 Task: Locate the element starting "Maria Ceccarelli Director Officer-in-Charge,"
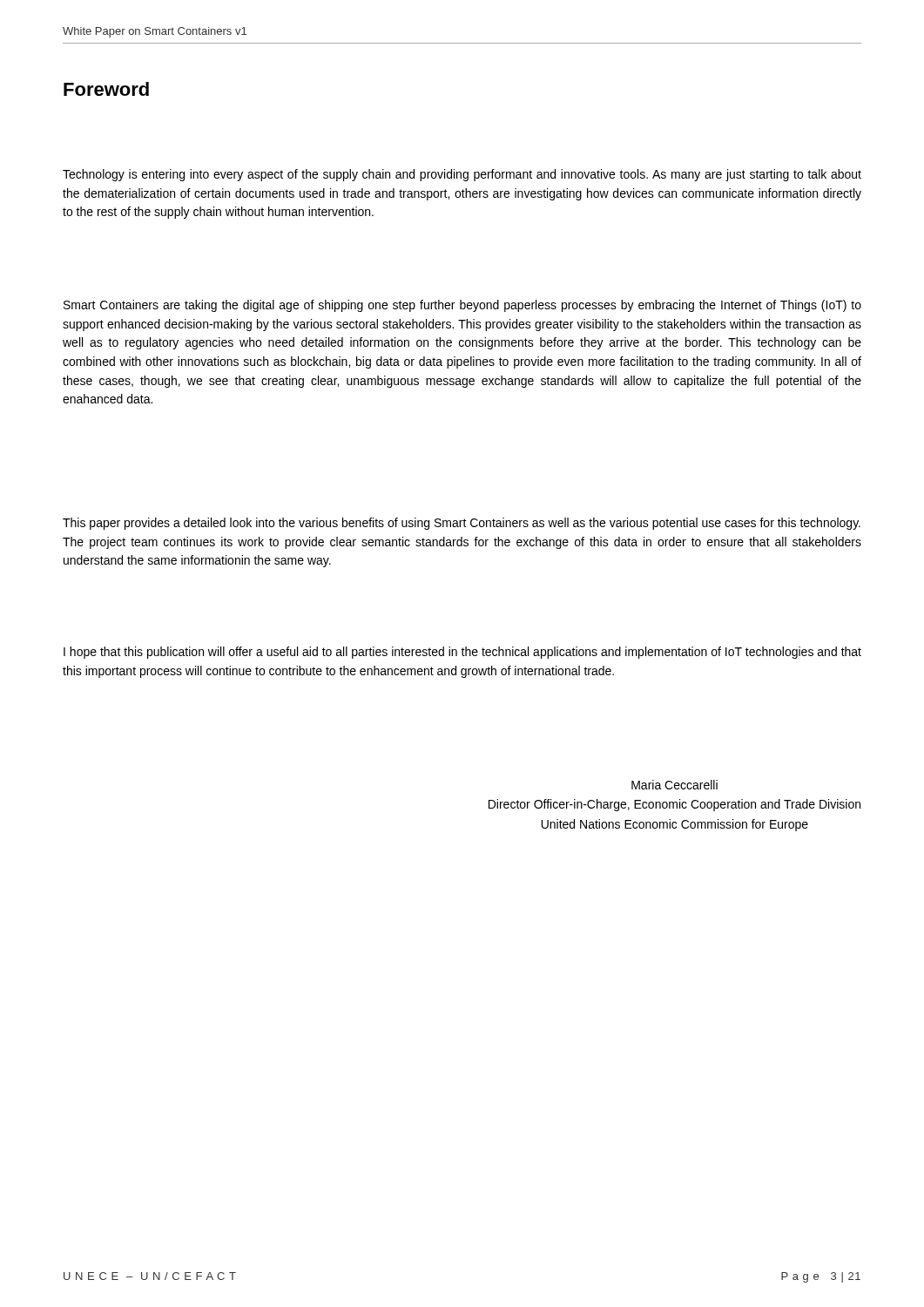674,805
